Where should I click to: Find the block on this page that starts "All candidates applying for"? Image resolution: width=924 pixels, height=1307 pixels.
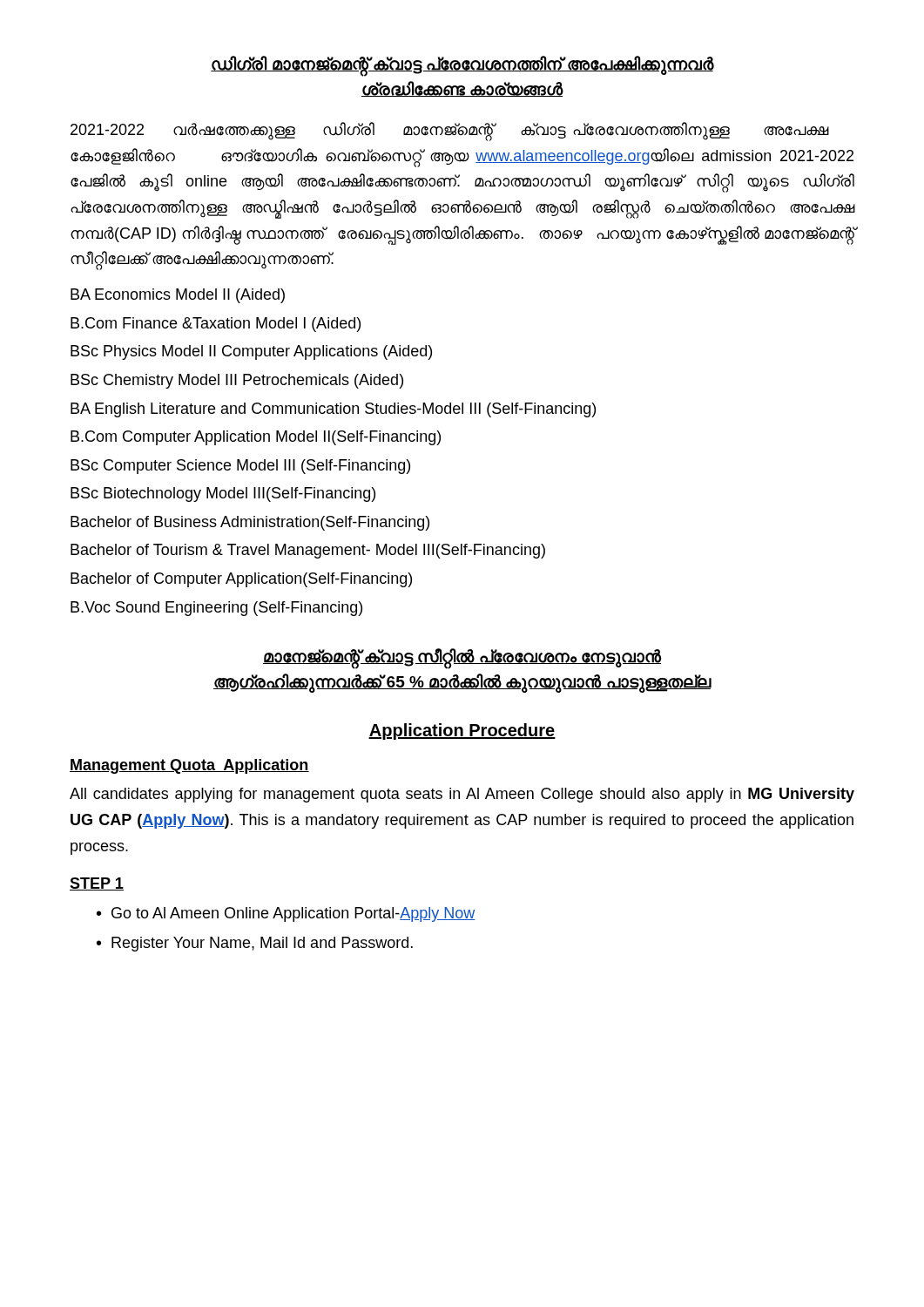(x=462, y=820)
